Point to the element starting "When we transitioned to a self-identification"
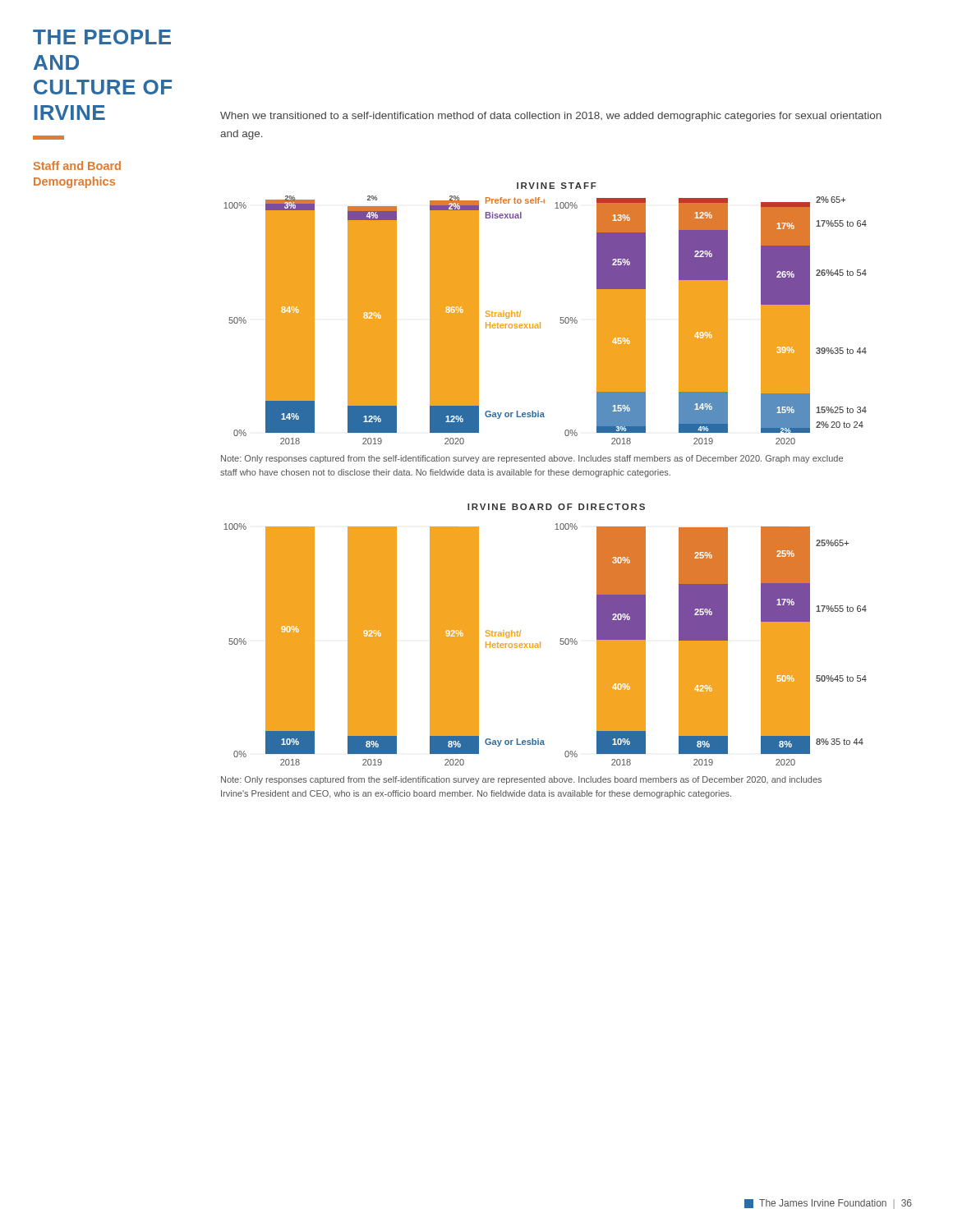Viewport: 953px width, 1232px height. (x=551, y=124)
